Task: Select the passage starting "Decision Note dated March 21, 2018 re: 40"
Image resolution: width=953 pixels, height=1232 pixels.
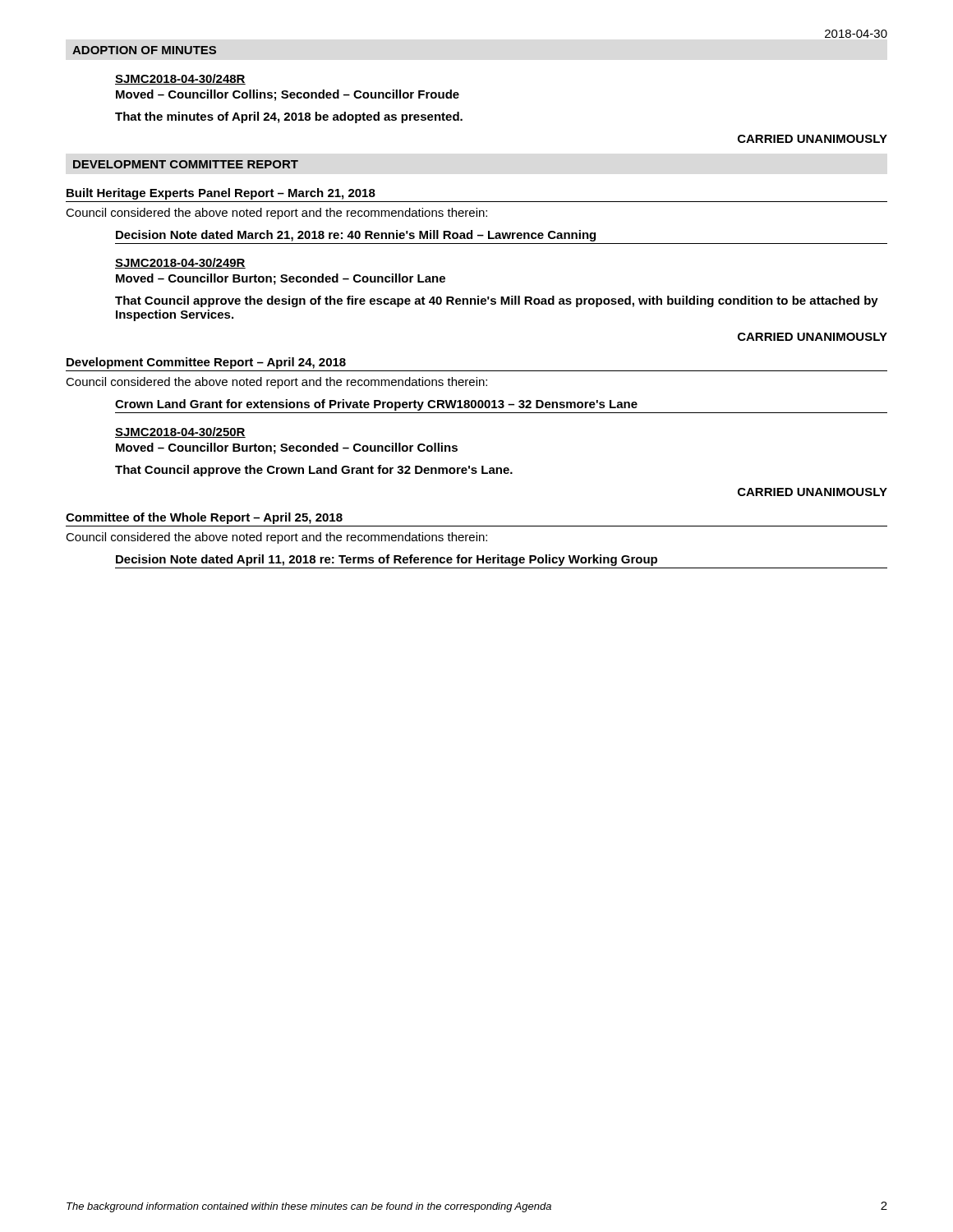Action: click(x=356, y=235)
